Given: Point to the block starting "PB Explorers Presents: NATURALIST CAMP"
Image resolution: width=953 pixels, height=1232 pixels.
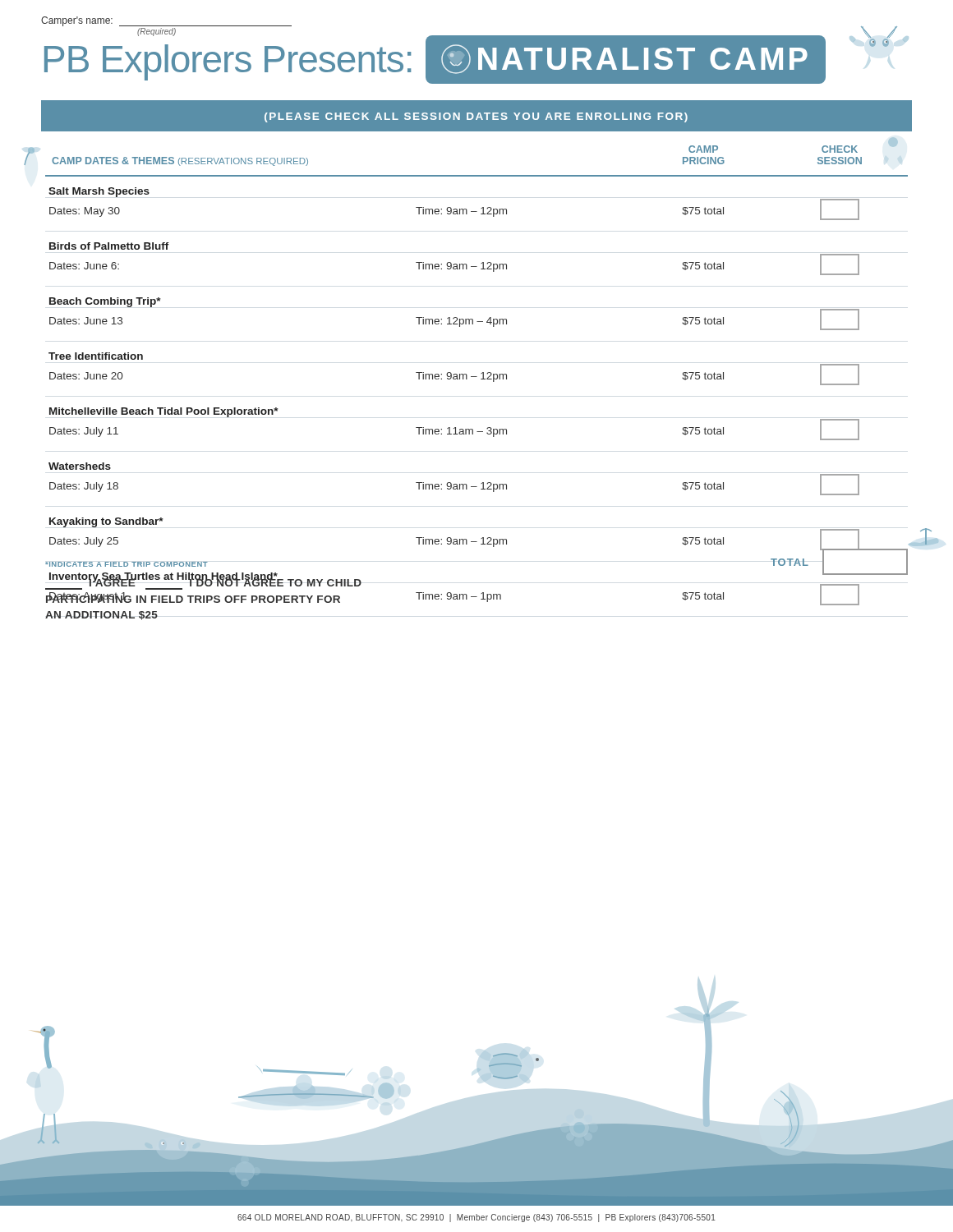Looking at the screenshot, I should (476, 57).
